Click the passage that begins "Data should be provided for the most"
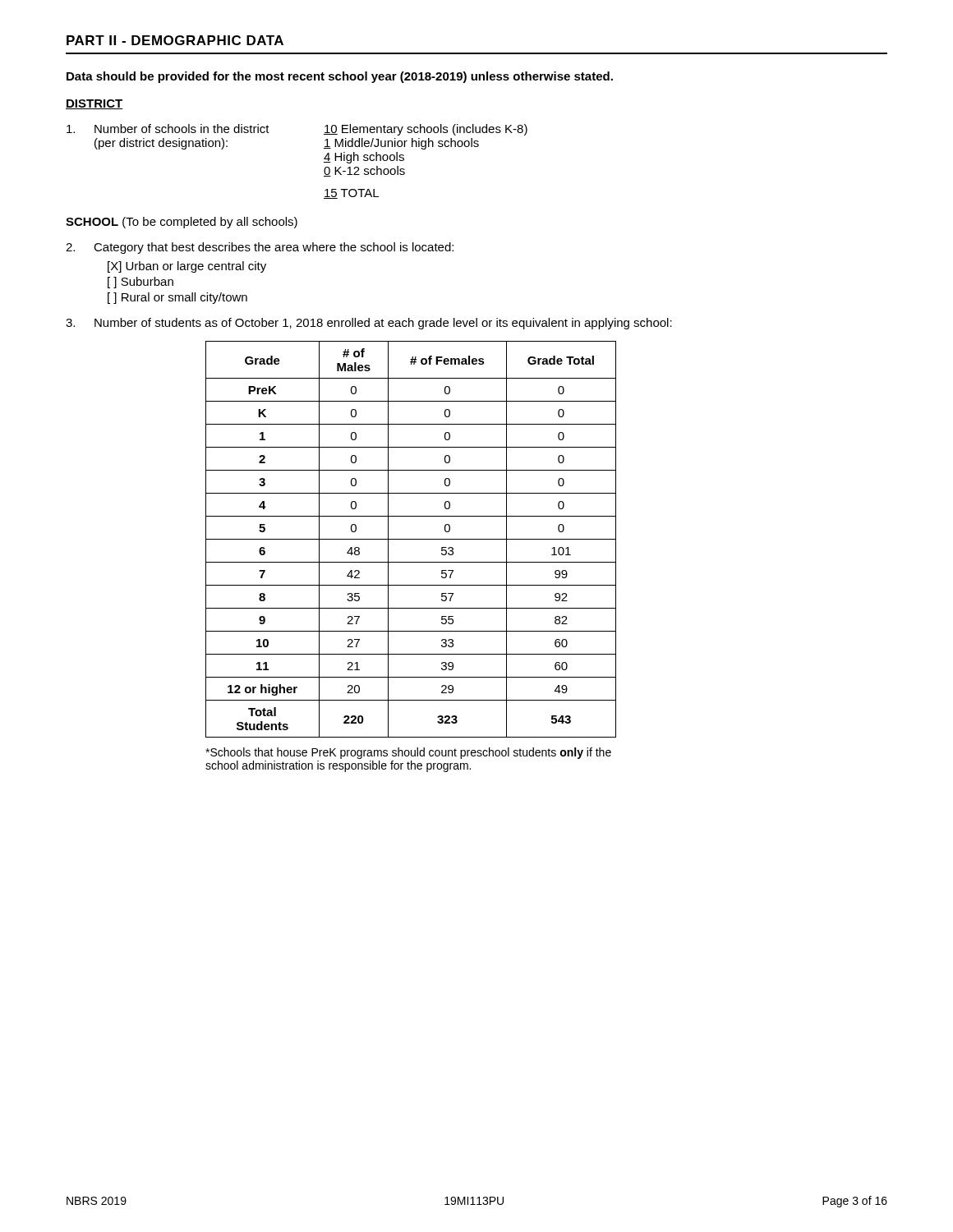The height and width of the screenshot is (1232, 953). pos(340,76)
